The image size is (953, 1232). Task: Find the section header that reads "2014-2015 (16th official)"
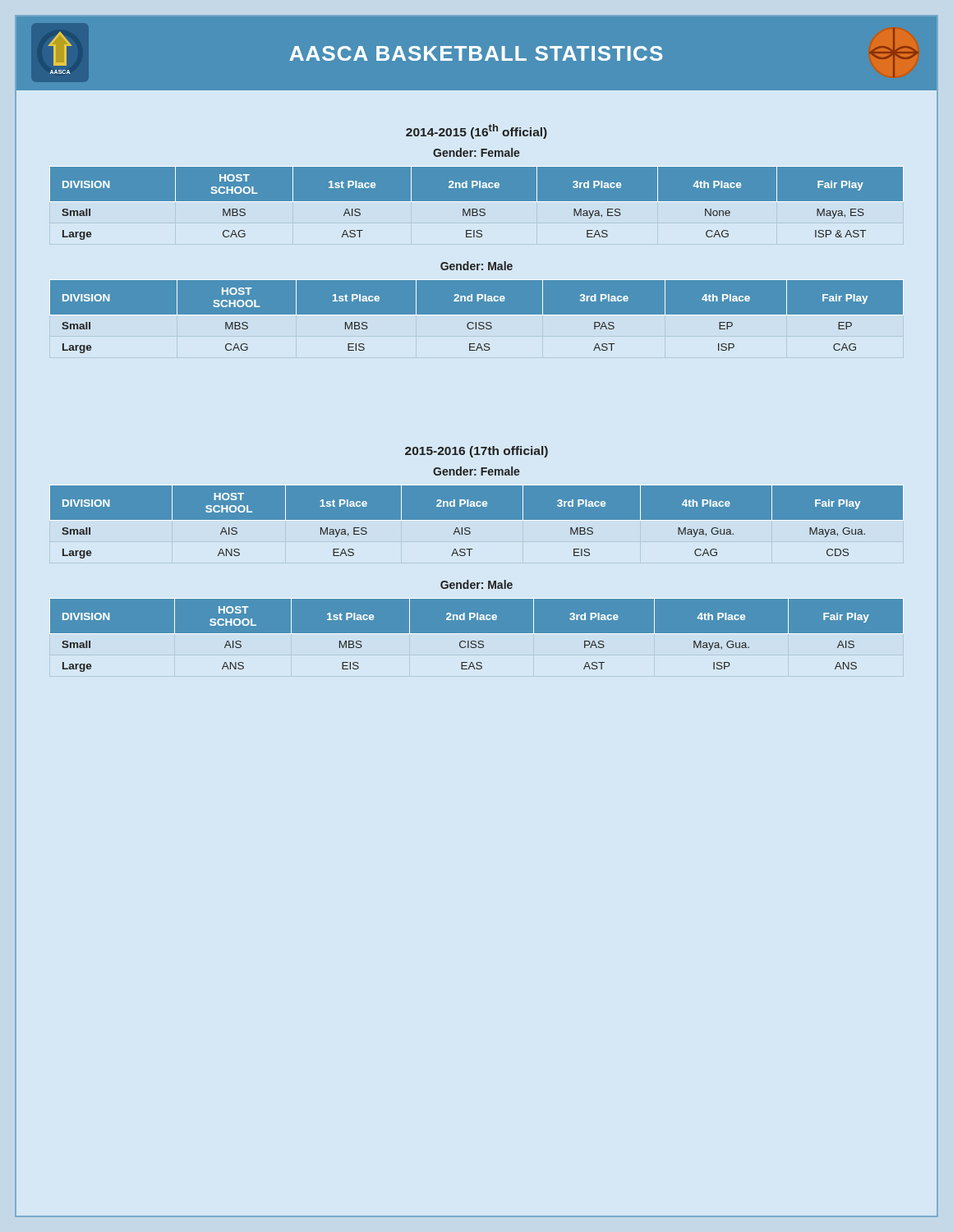[x=476, y=130]
